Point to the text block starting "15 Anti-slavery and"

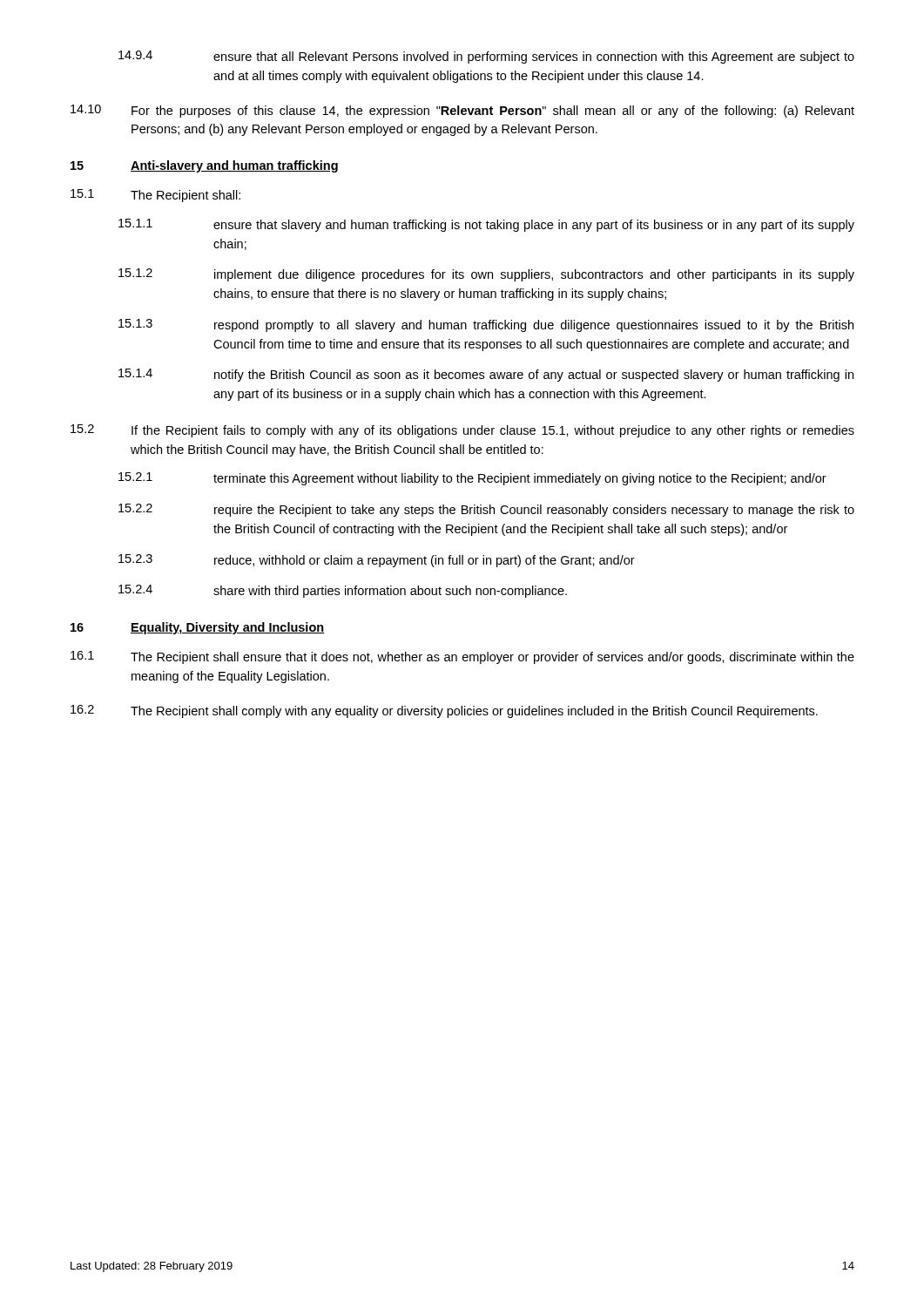coord(204,166)
